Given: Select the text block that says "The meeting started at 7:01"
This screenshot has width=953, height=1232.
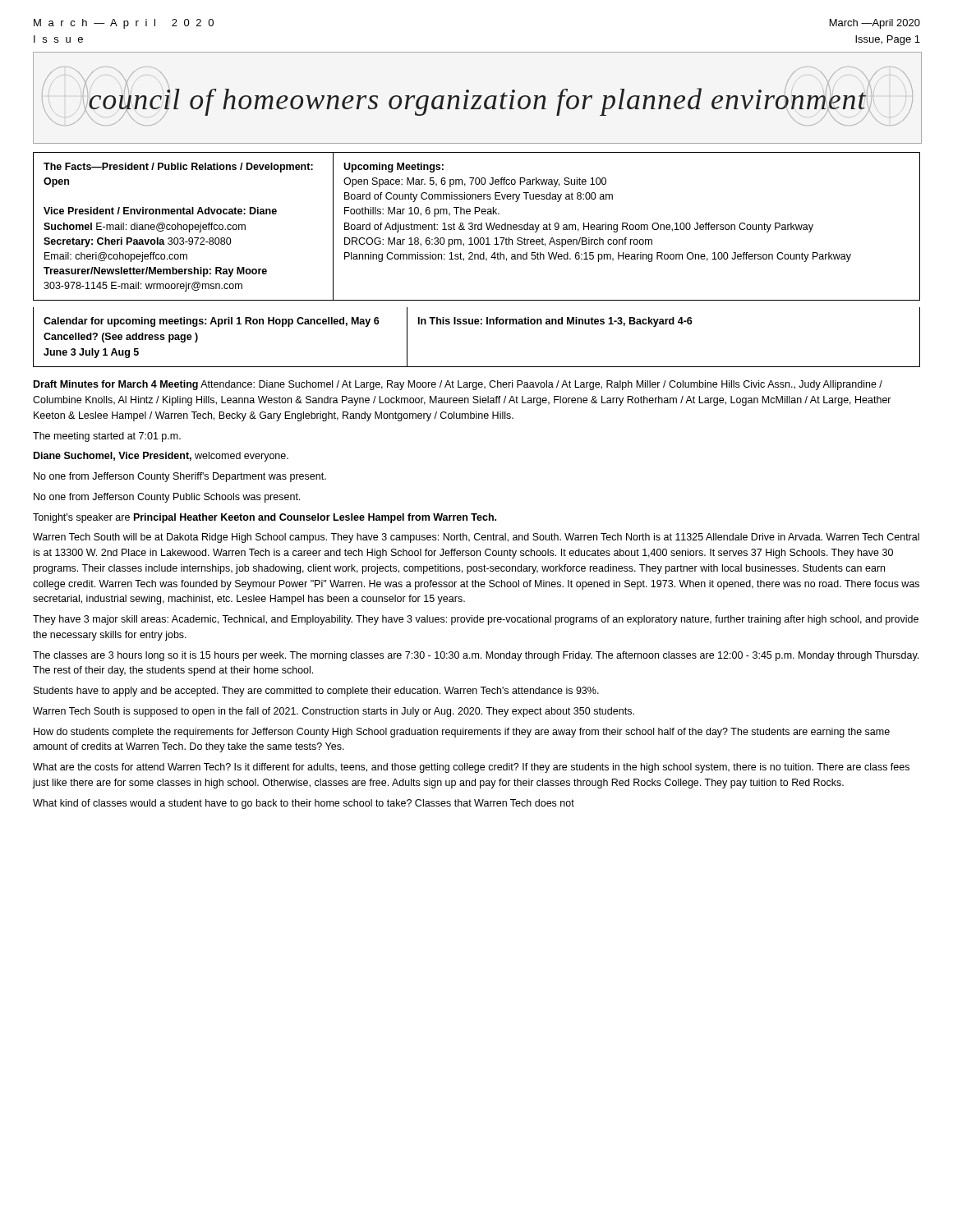Looking at the screenshot, I should (x=107, y=437).
